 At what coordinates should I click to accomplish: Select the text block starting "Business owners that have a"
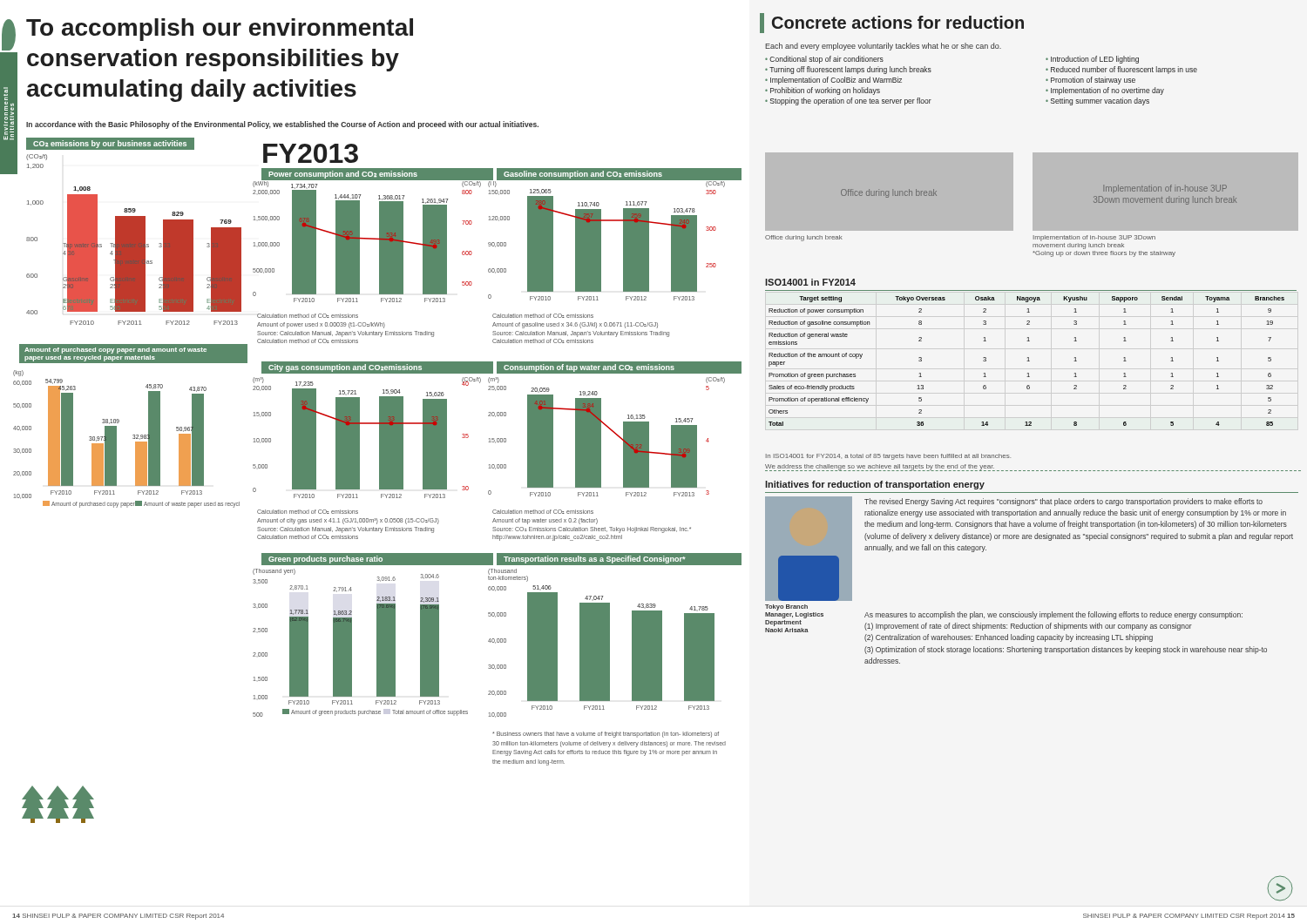tap(609, 747)
